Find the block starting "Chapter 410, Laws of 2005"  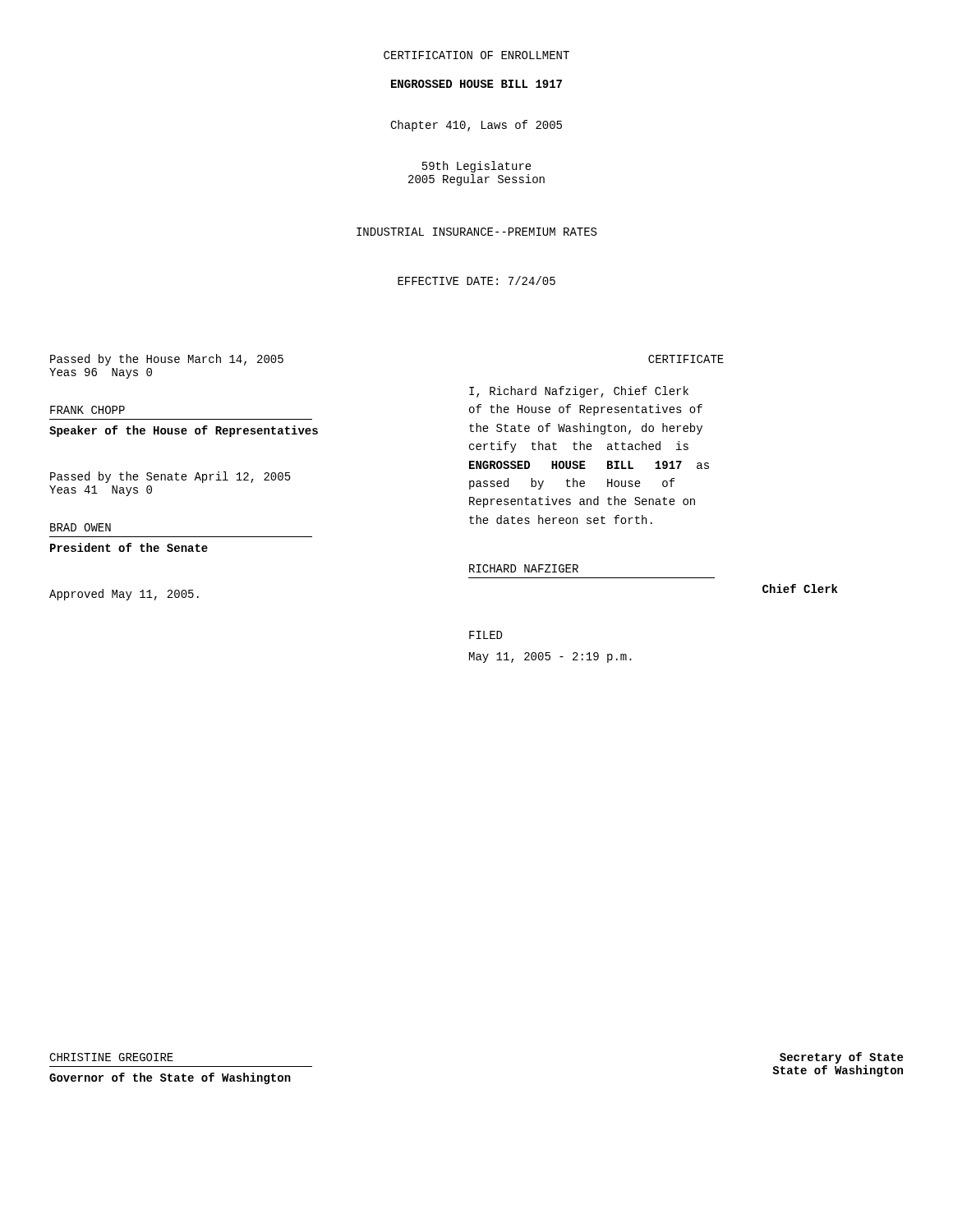pyautogui.click(x=476, y=126)
